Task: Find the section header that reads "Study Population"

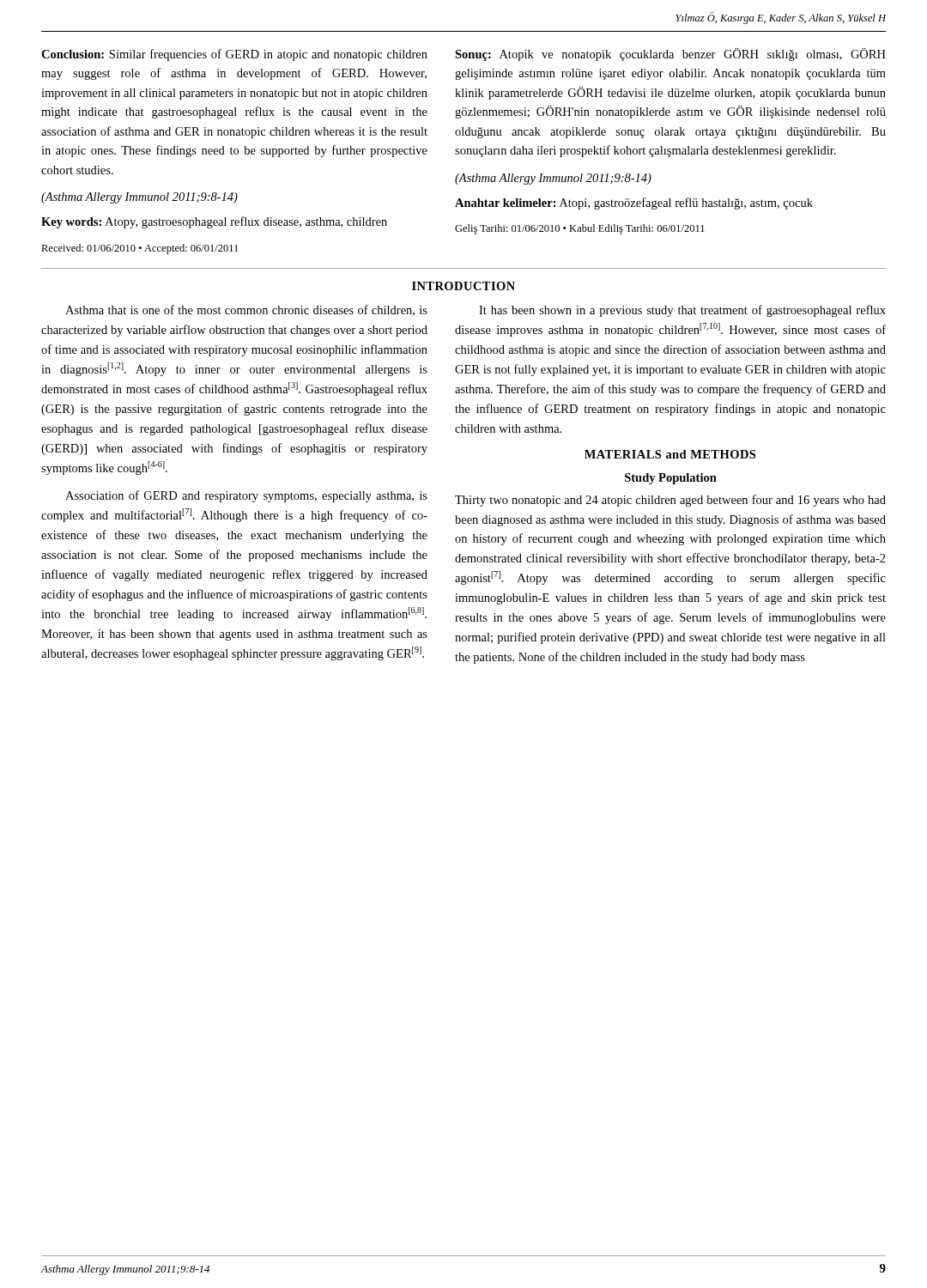Action: pyautogui.click(x=670, y=477)
